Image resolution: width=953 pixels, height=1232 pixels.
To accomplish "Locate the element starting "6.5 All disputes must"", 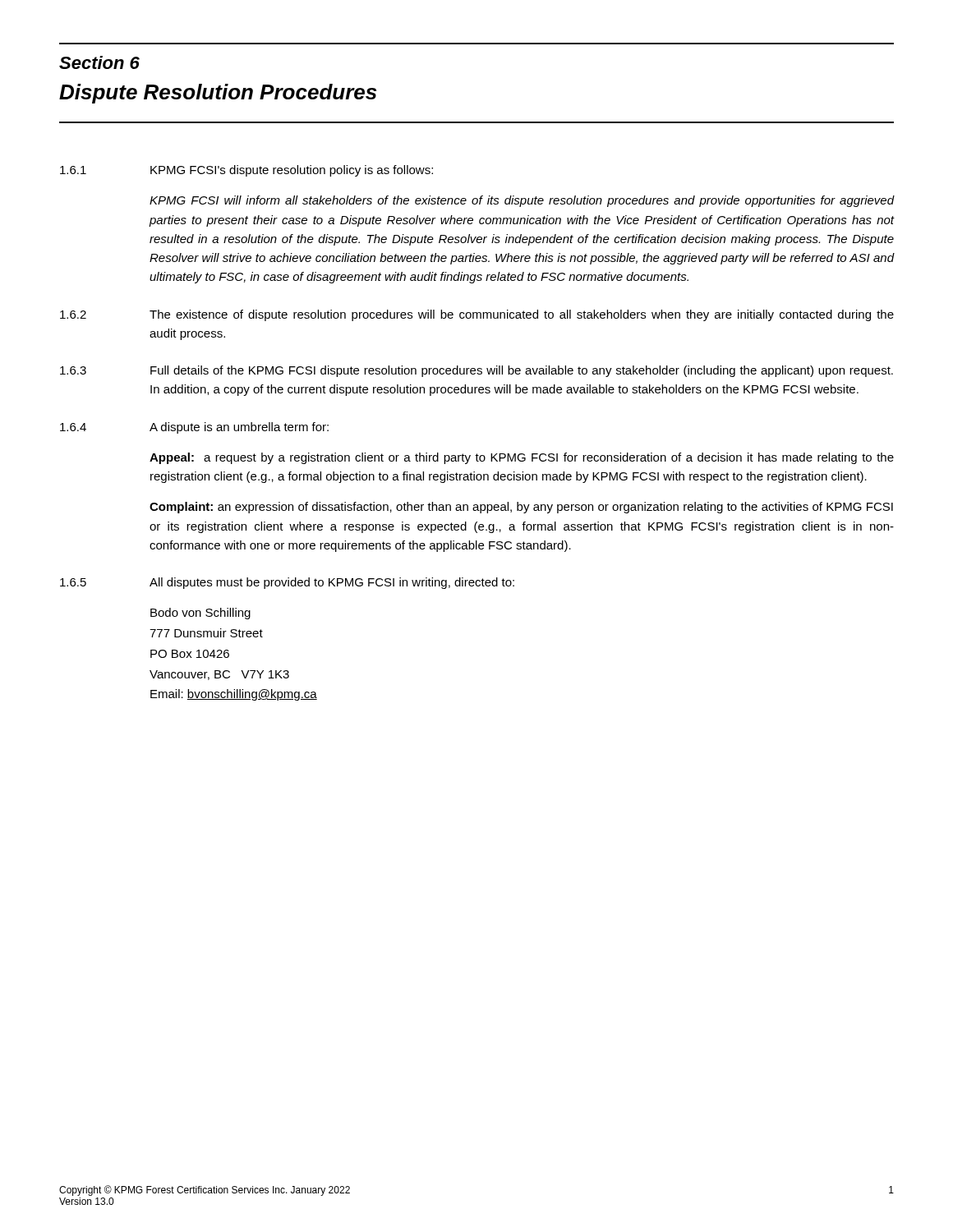I will pos(287,583).
